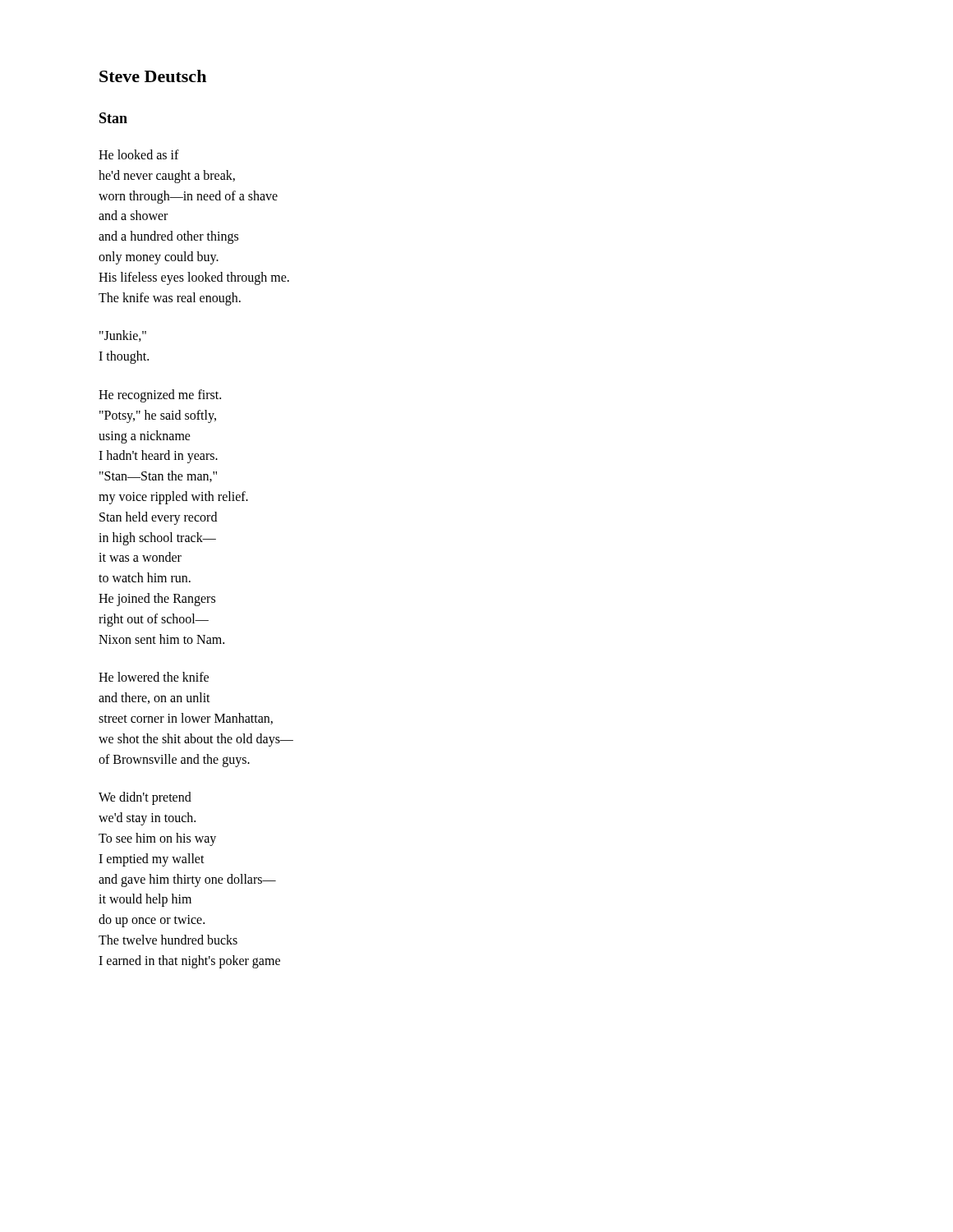The height and width of the screenshot is (1232, 953).
Task: Click a section header
Action: pyautogui.click(x=113, y=118)
